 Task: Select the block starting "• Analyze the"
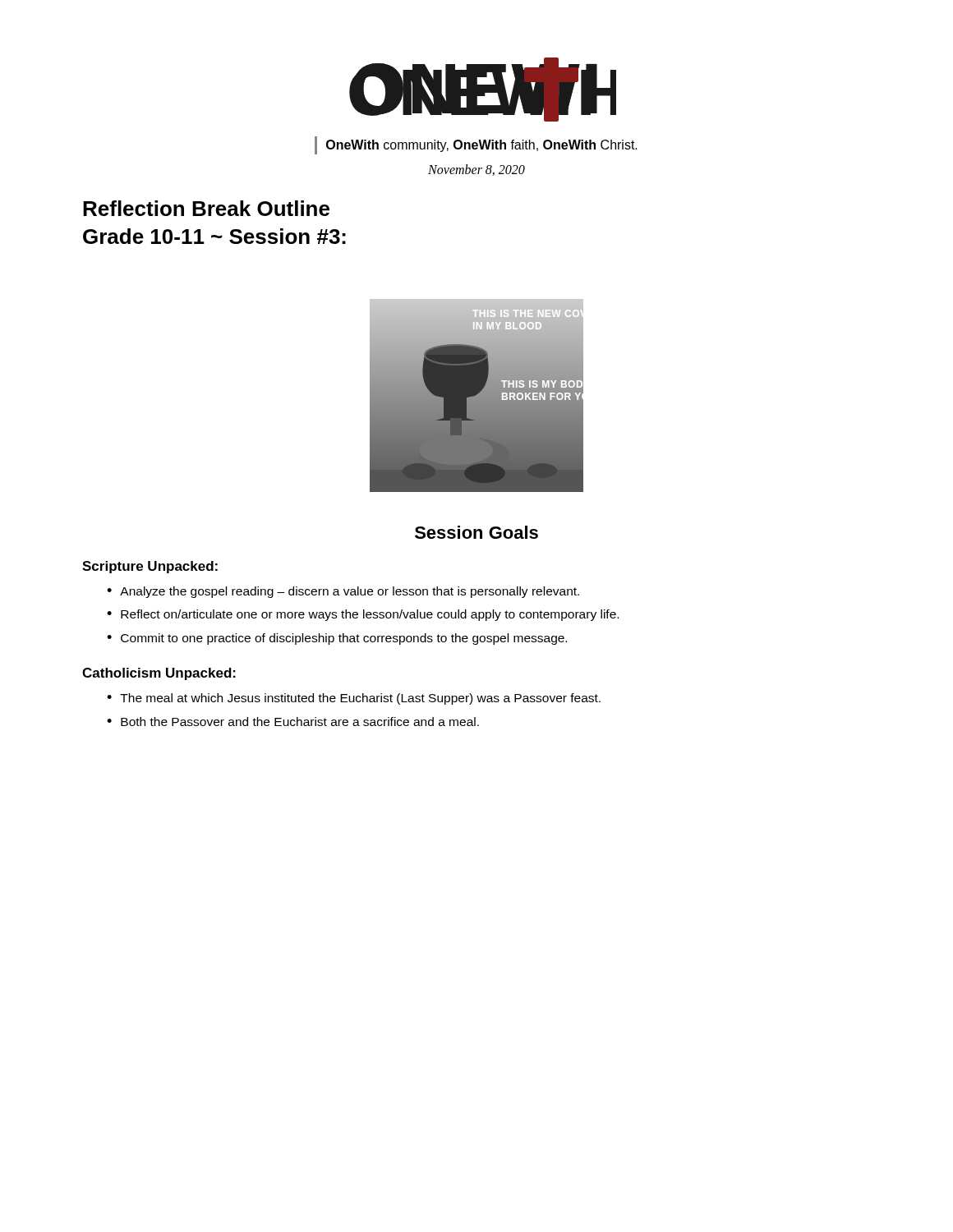[x=344, y=591]
